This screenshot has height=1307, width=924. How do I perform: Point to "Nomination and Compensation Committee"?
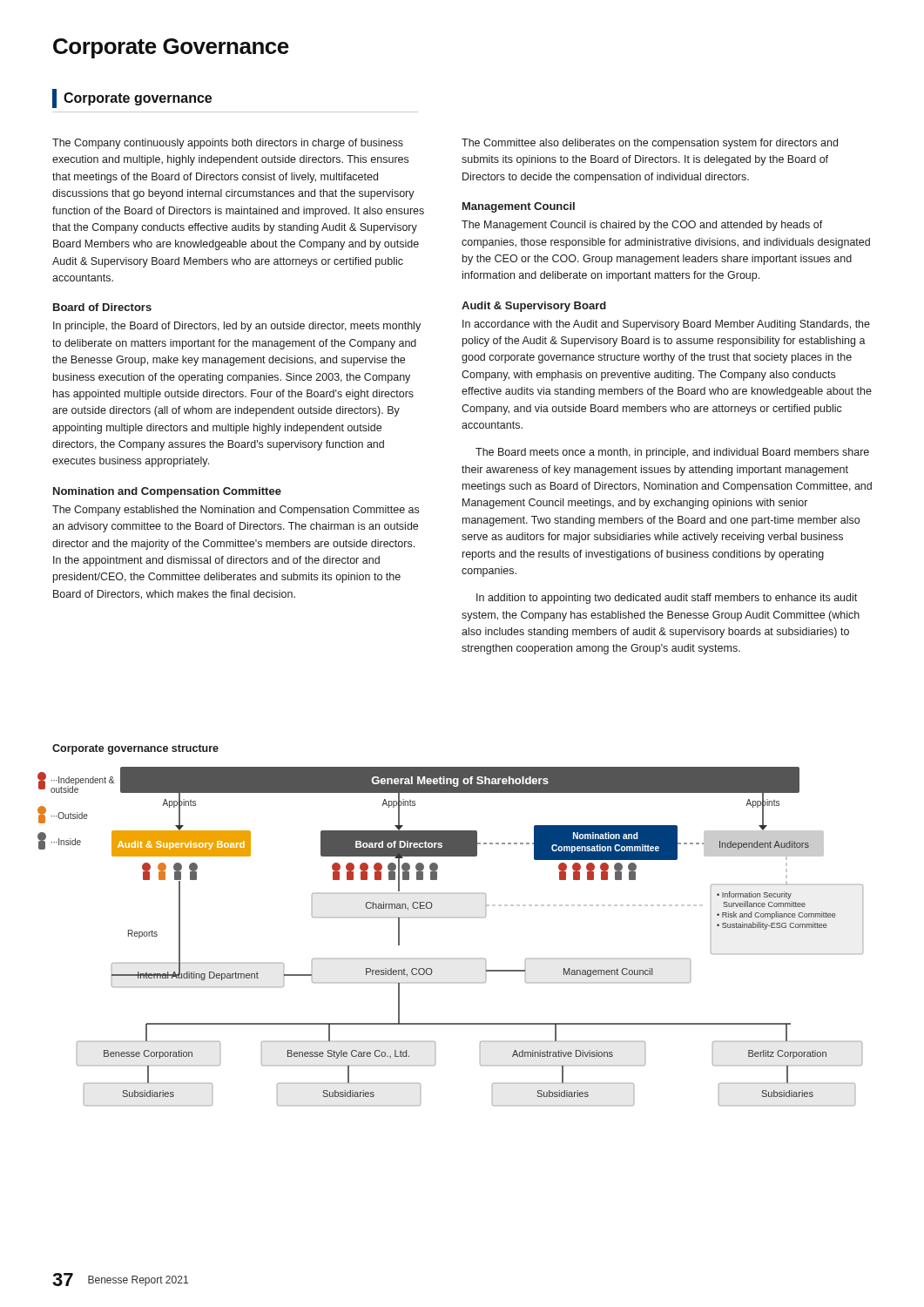(167, 491)
